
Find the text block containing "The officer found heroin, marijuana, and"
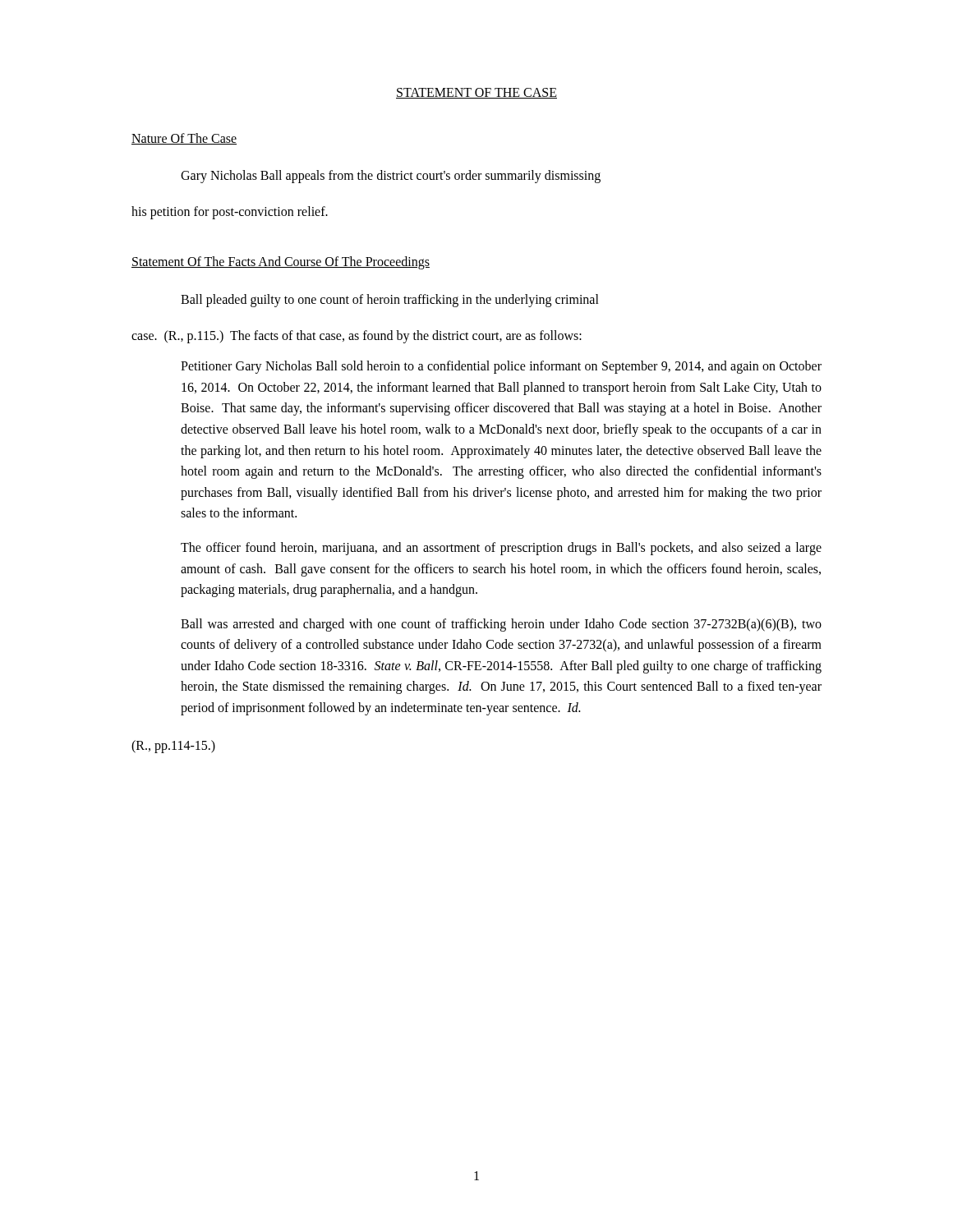tap(501, 568)
